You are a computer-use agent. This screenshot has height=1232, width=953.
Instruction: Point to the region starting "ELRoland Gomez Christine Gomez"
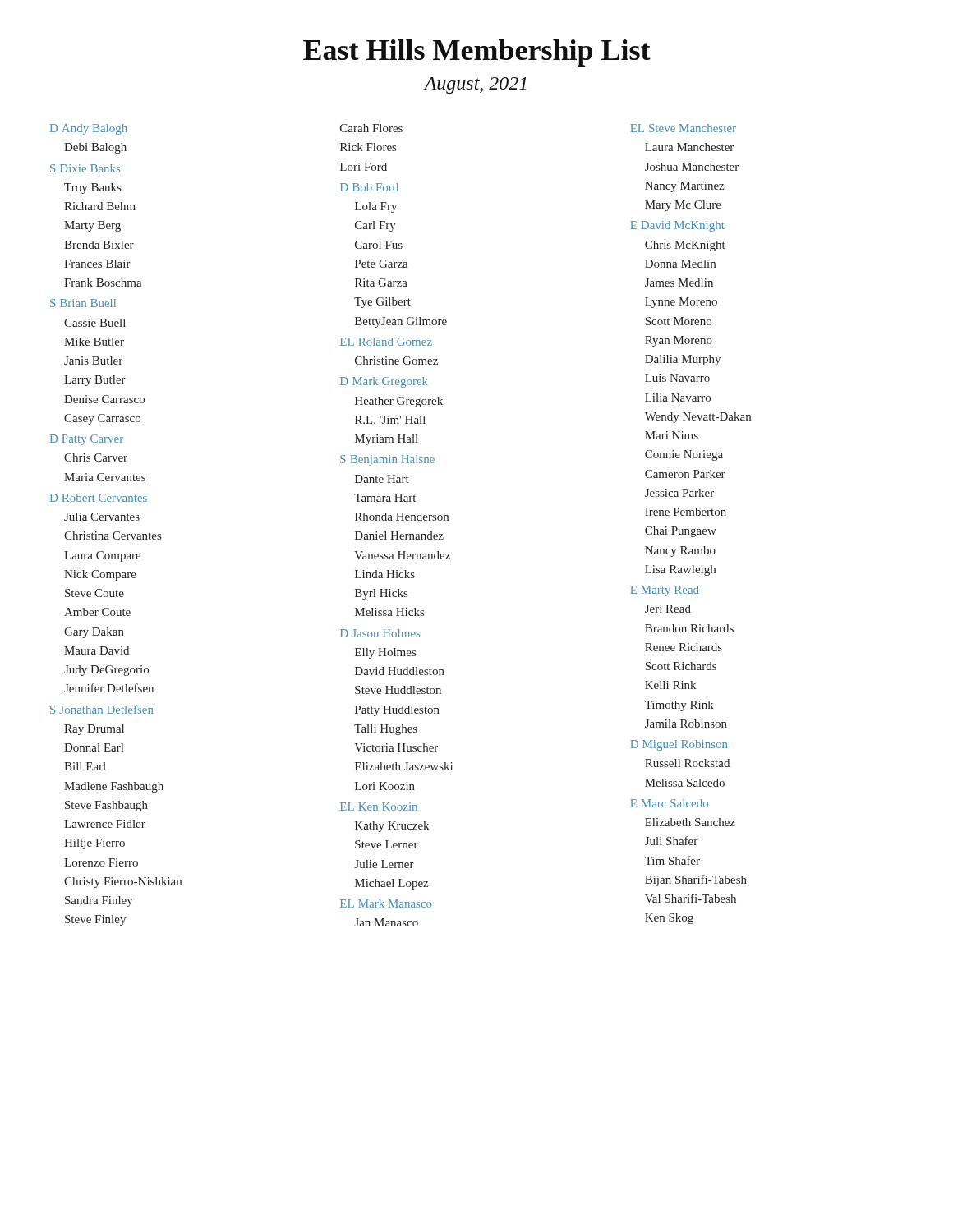[386, 342]
